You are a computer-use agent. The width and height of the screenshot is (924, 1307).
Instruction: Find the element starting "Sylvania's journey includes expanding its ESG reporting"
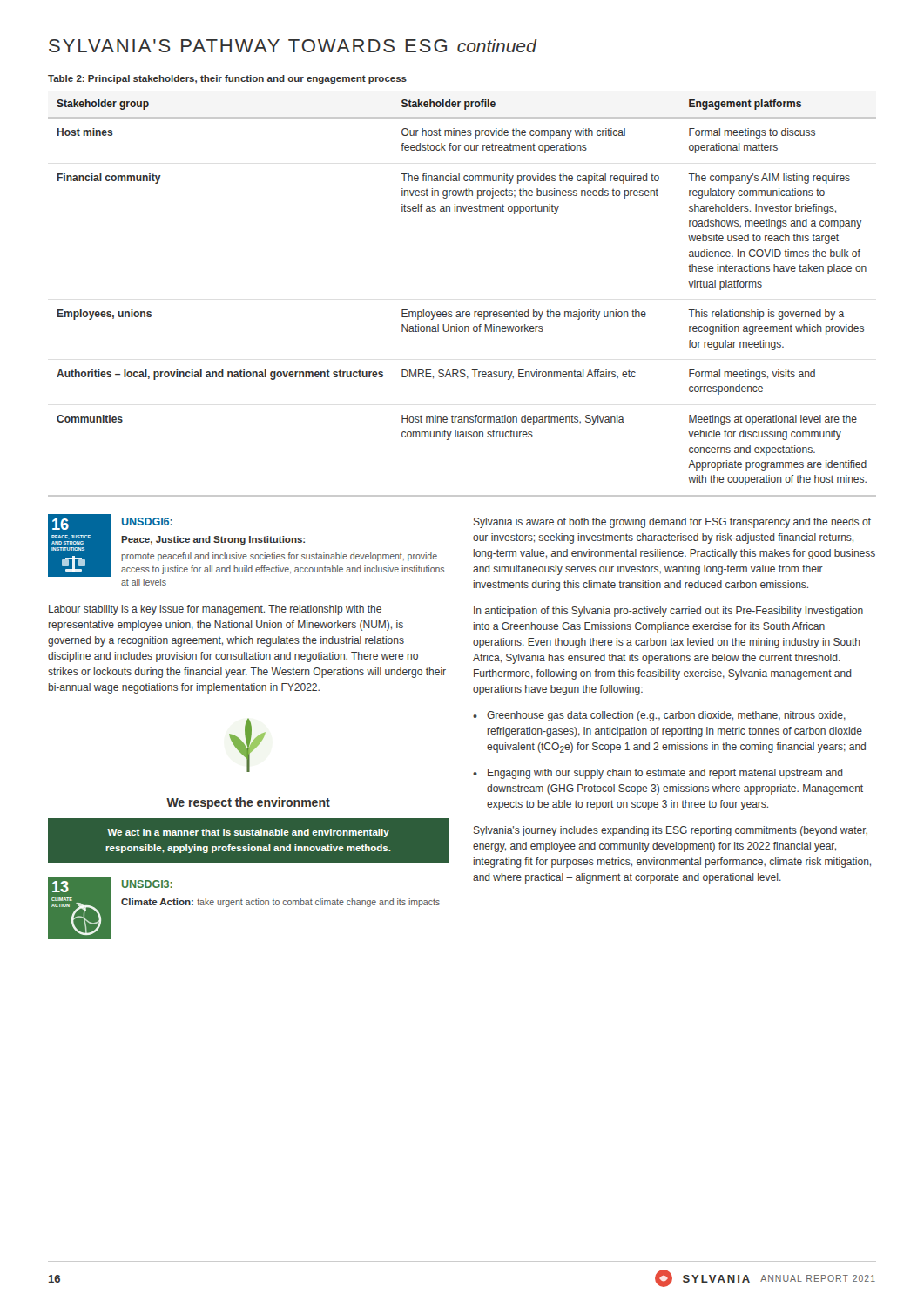(x=672, y=854)
